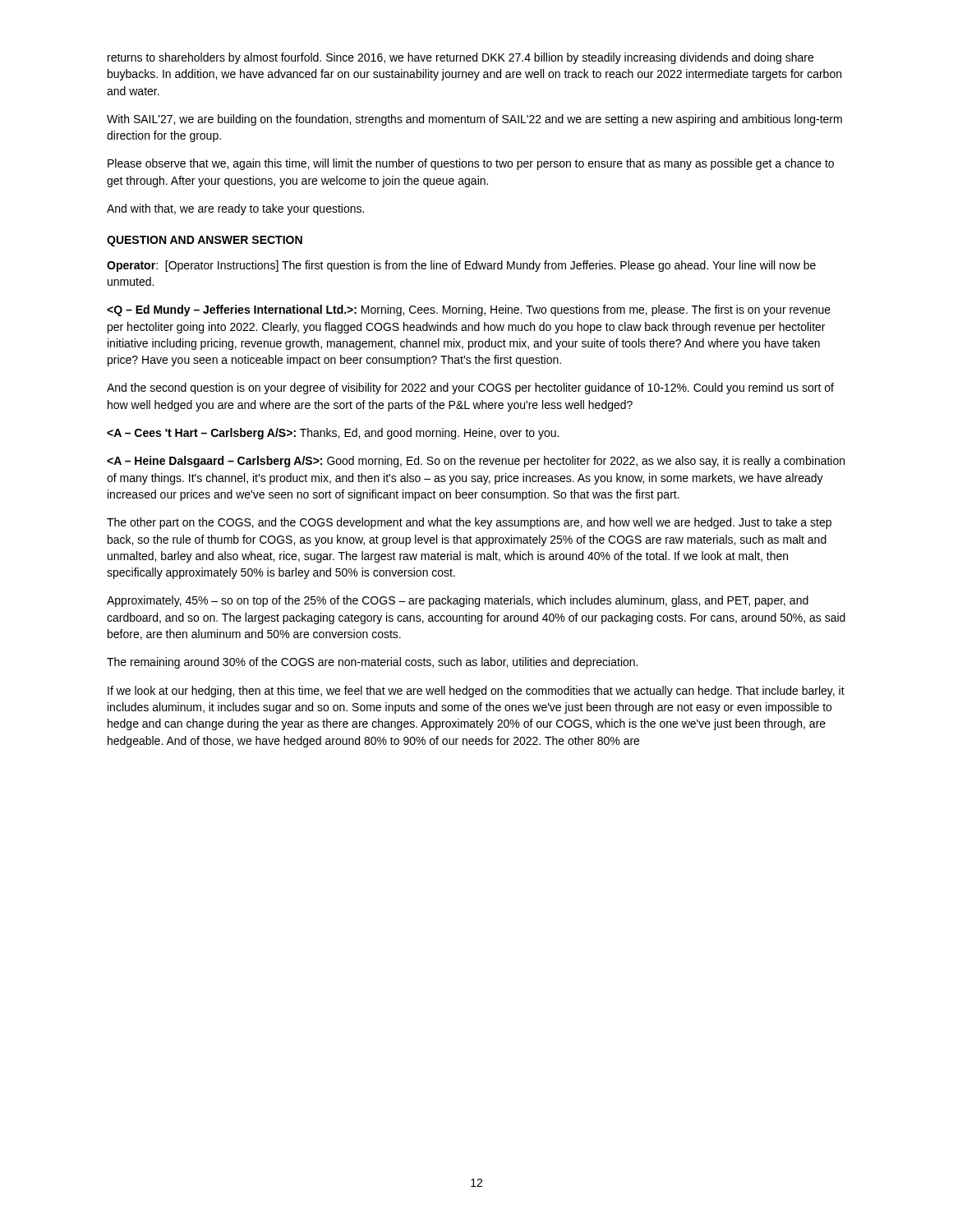The image size is (953, 1232).
Task: Select the element starting "Approximately, 45% – so on top of the"
Action: tap(476, 617)
